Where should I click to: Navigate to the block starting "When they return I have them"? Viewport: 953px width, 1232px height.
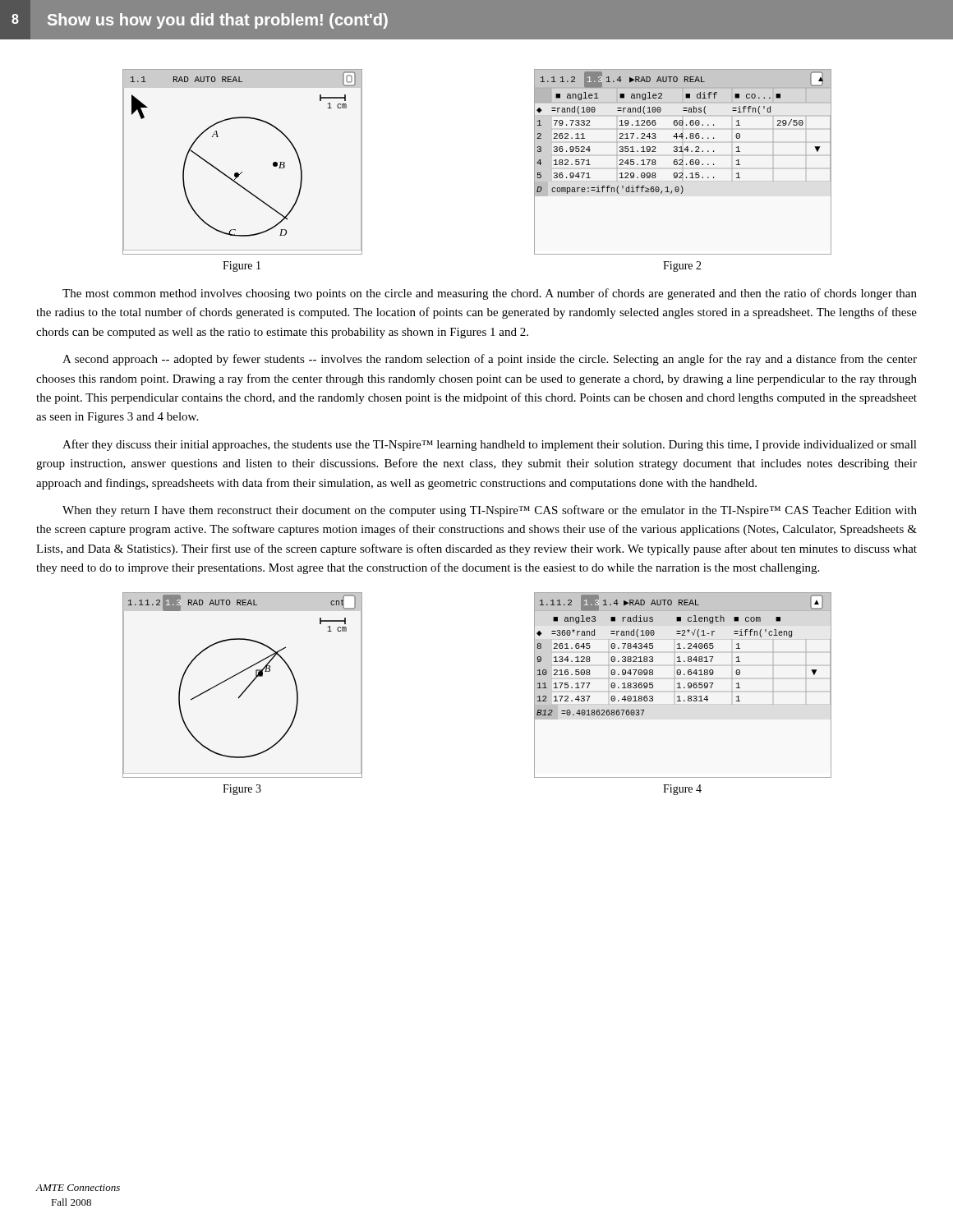point(476,539)
